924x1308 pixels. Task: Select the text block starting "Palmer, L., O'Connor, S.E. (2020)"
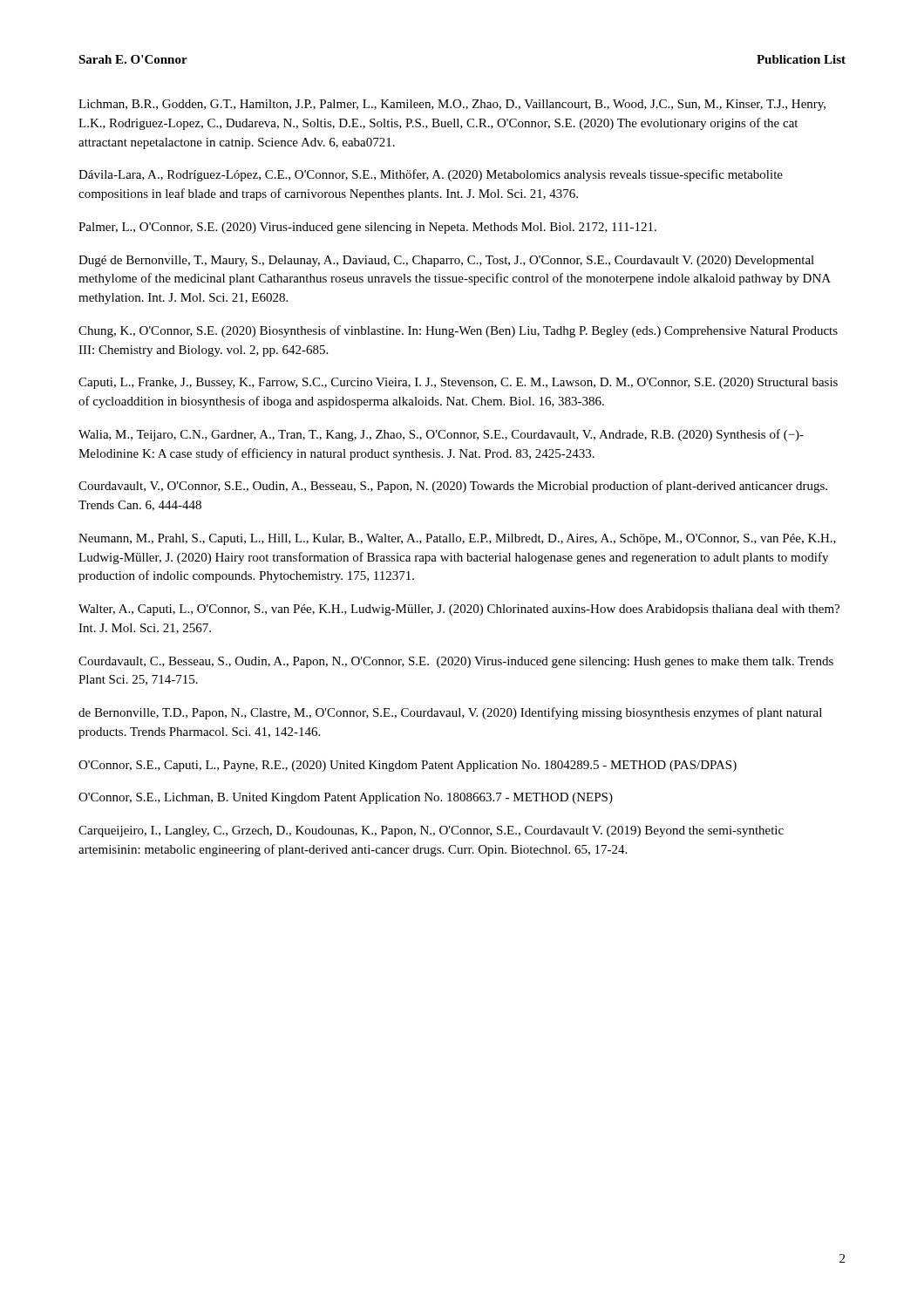pyautogui.click(x=368, y=226)
